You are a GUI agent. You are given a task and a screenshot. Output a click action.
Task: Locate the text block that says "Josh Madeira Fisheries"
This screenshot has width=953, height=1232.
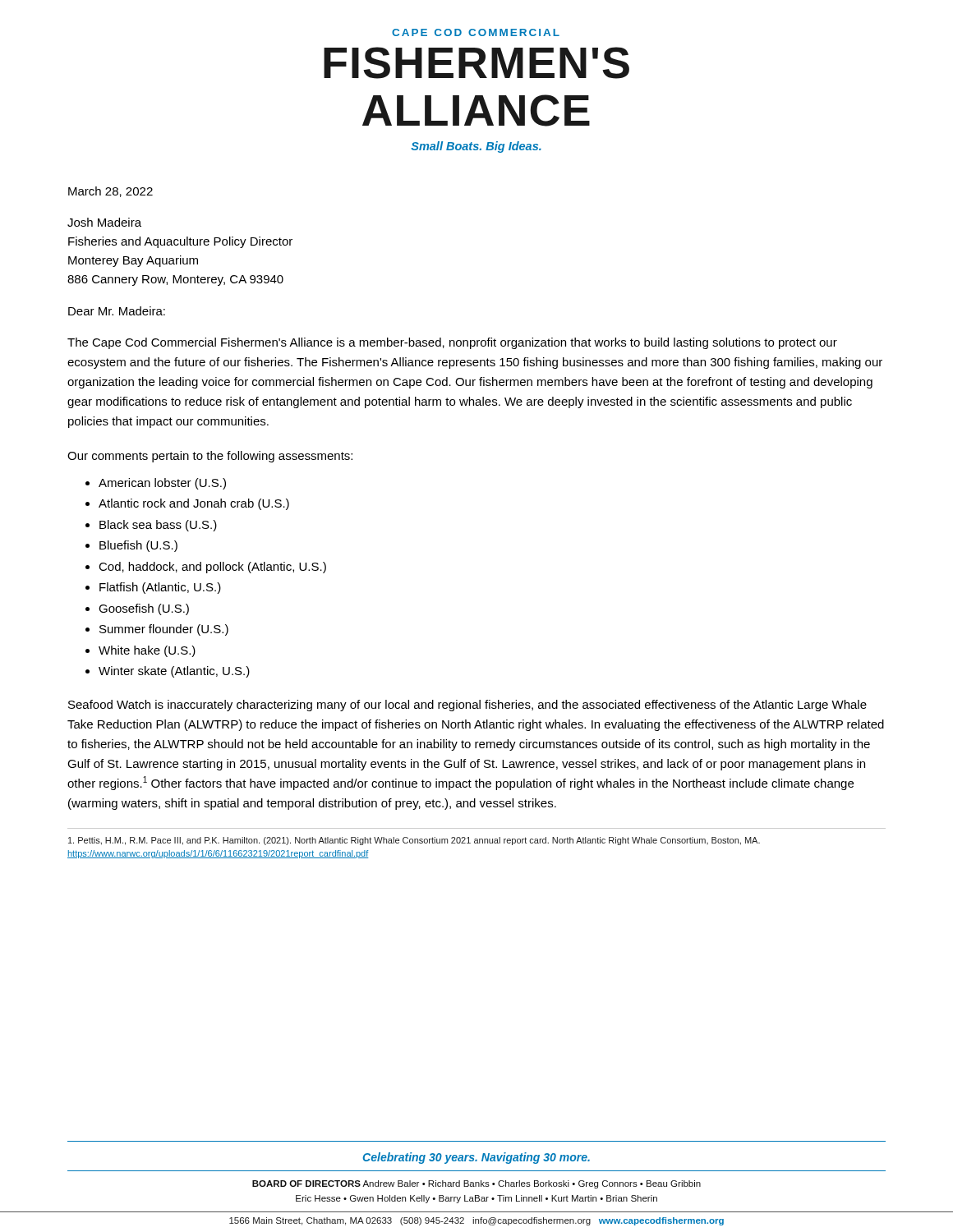click(x=180, y=250)
